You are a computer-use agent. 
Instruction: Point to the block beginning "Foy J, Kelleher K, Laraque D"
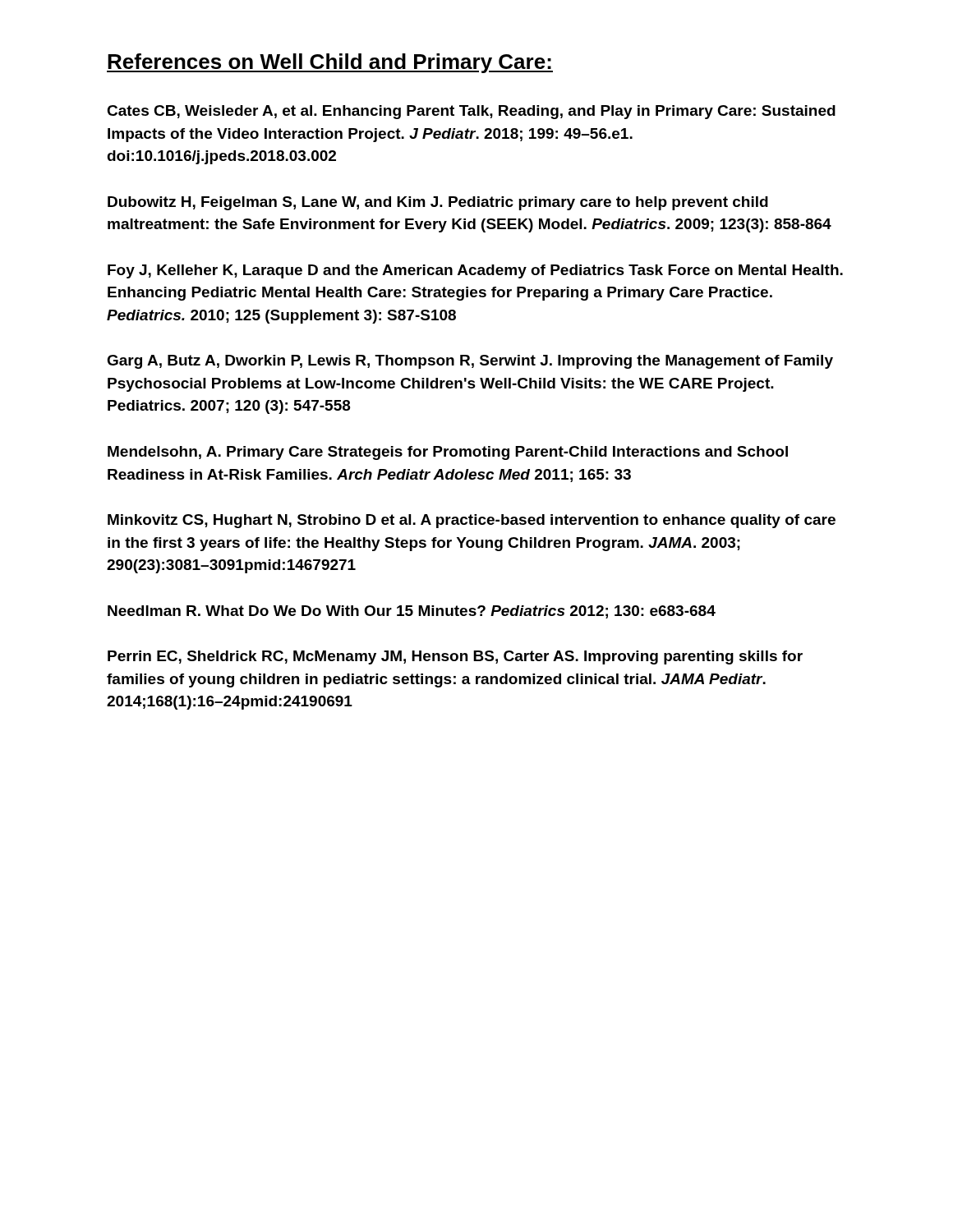(x=475, y=292)
